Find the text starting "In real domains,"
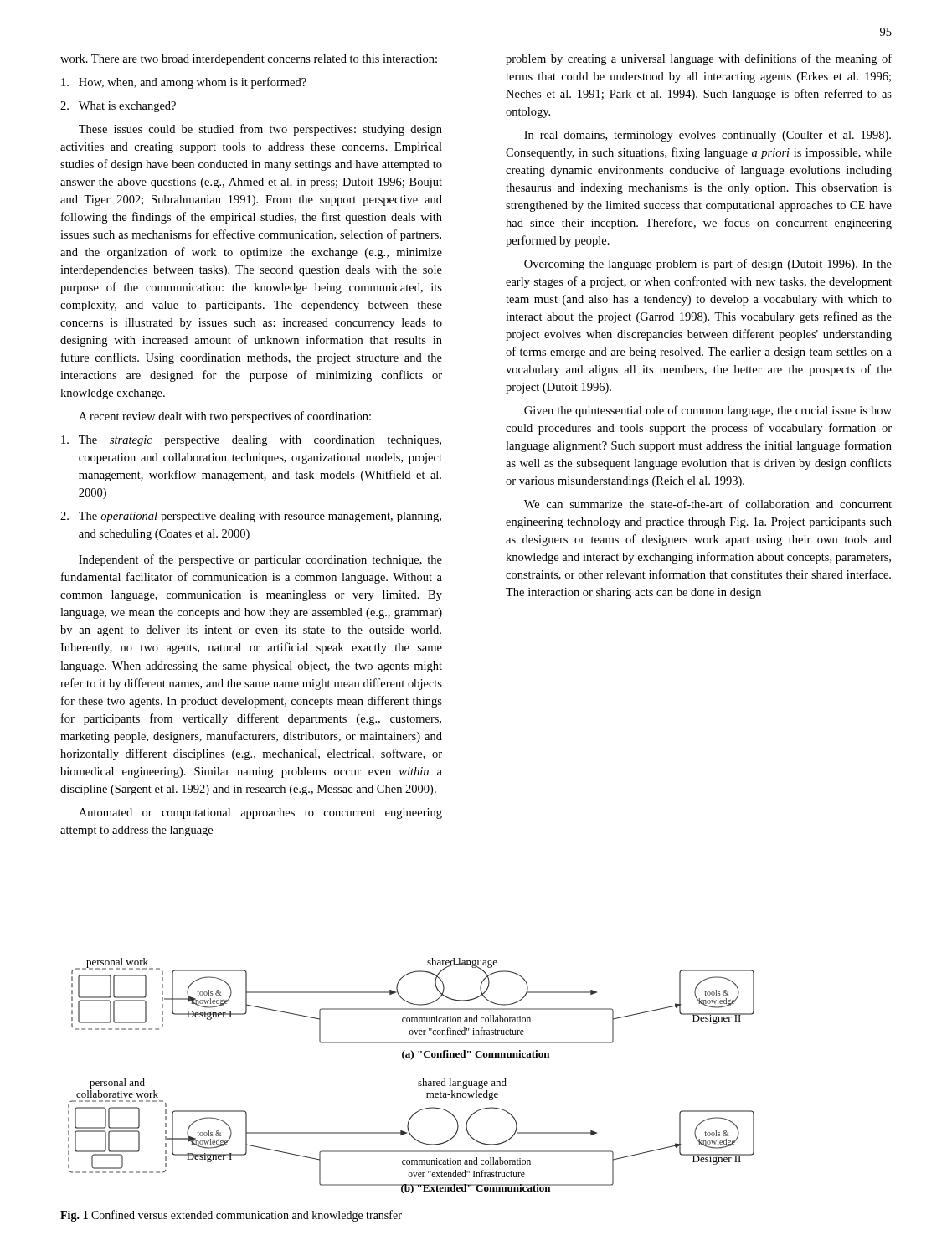 point(699,188)
